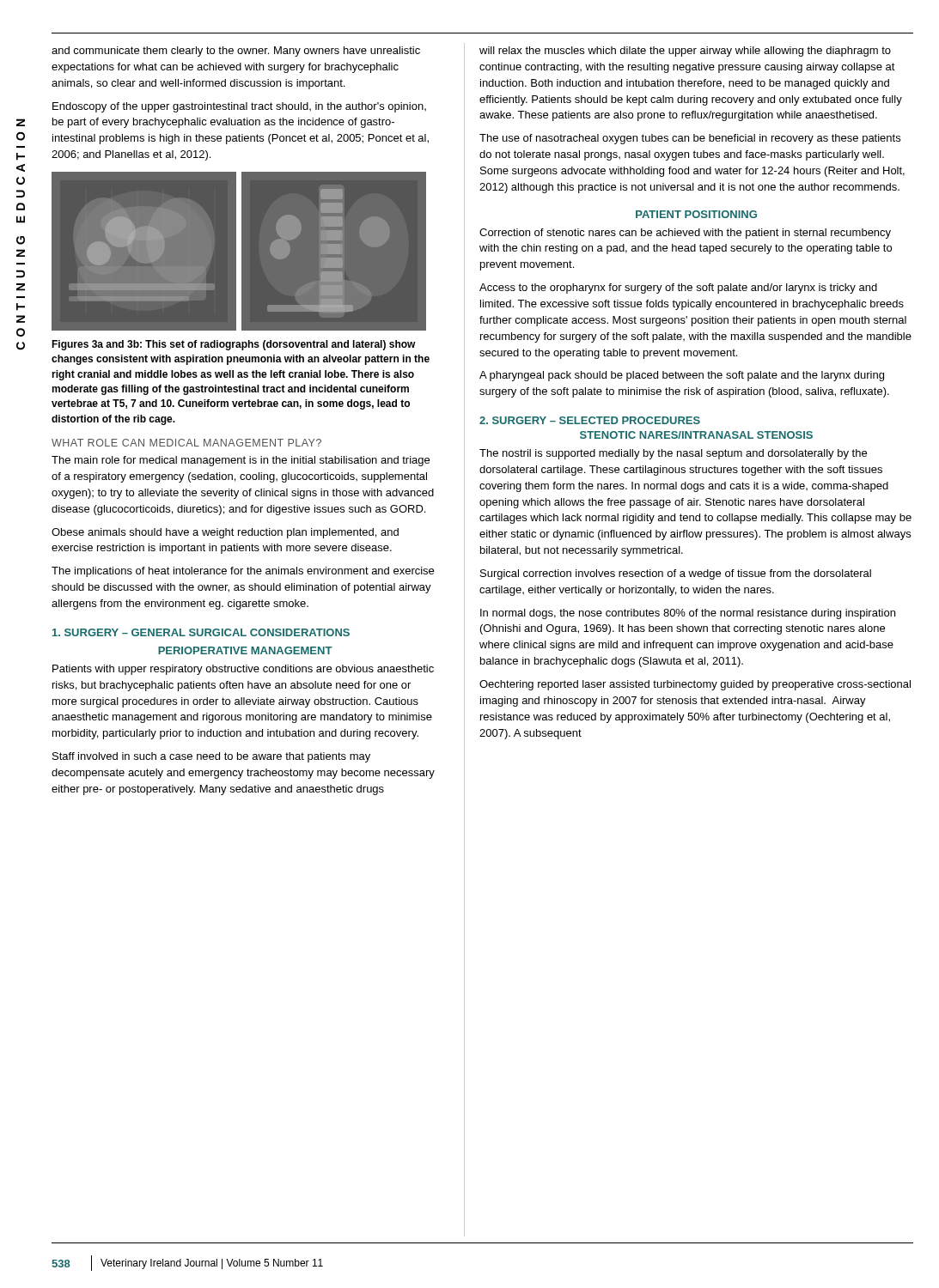Select the text block with the text "Correction of stenotic nares can"
The height and width of the screenshot is (1288, 939).
(x=696, y=312)
